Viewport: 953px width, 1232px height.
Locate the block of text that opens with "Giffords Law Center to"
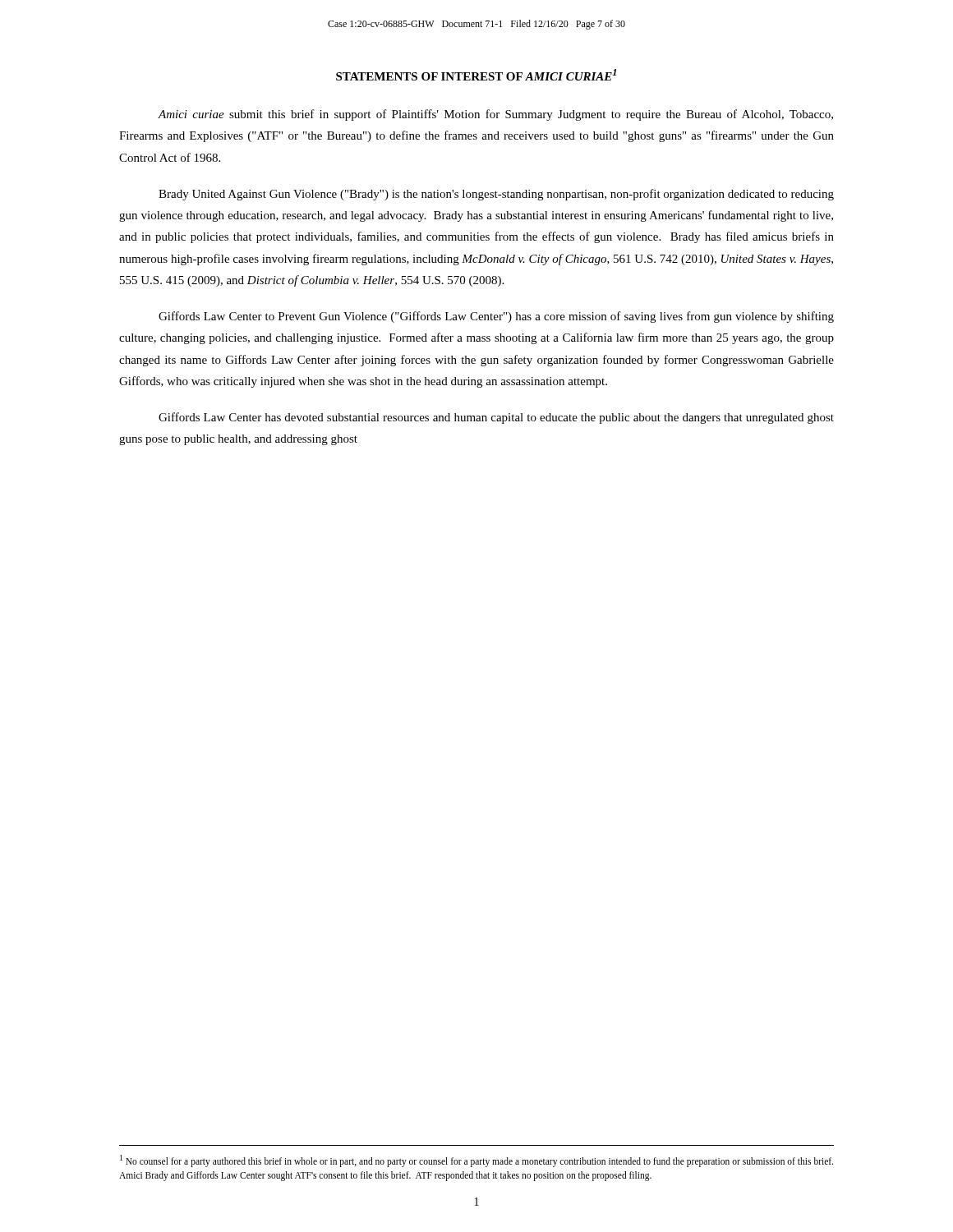(476, 349)
